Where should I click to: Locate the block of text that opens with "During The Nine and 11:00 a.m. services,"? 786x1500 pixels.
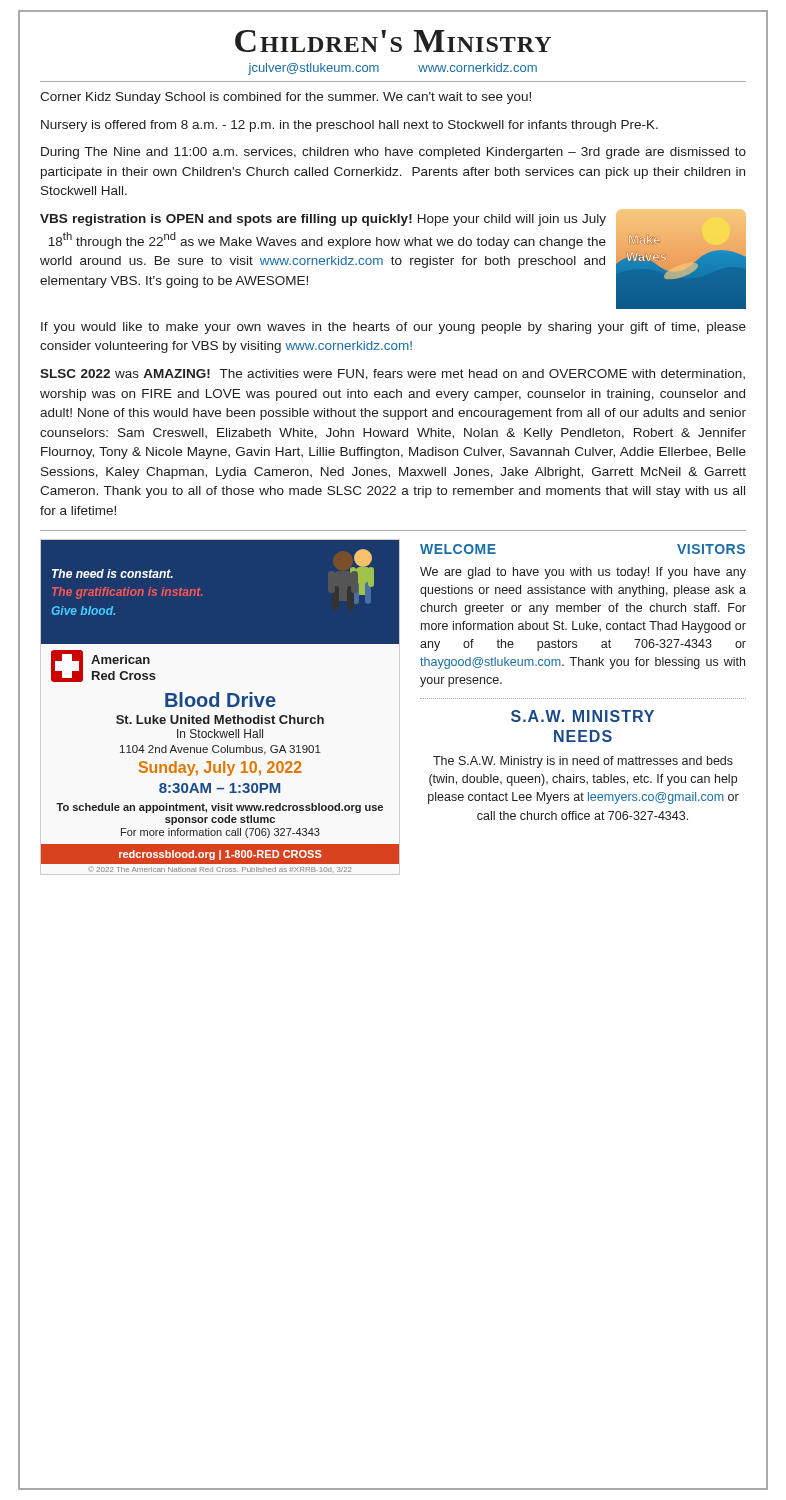tap(393, 171)
